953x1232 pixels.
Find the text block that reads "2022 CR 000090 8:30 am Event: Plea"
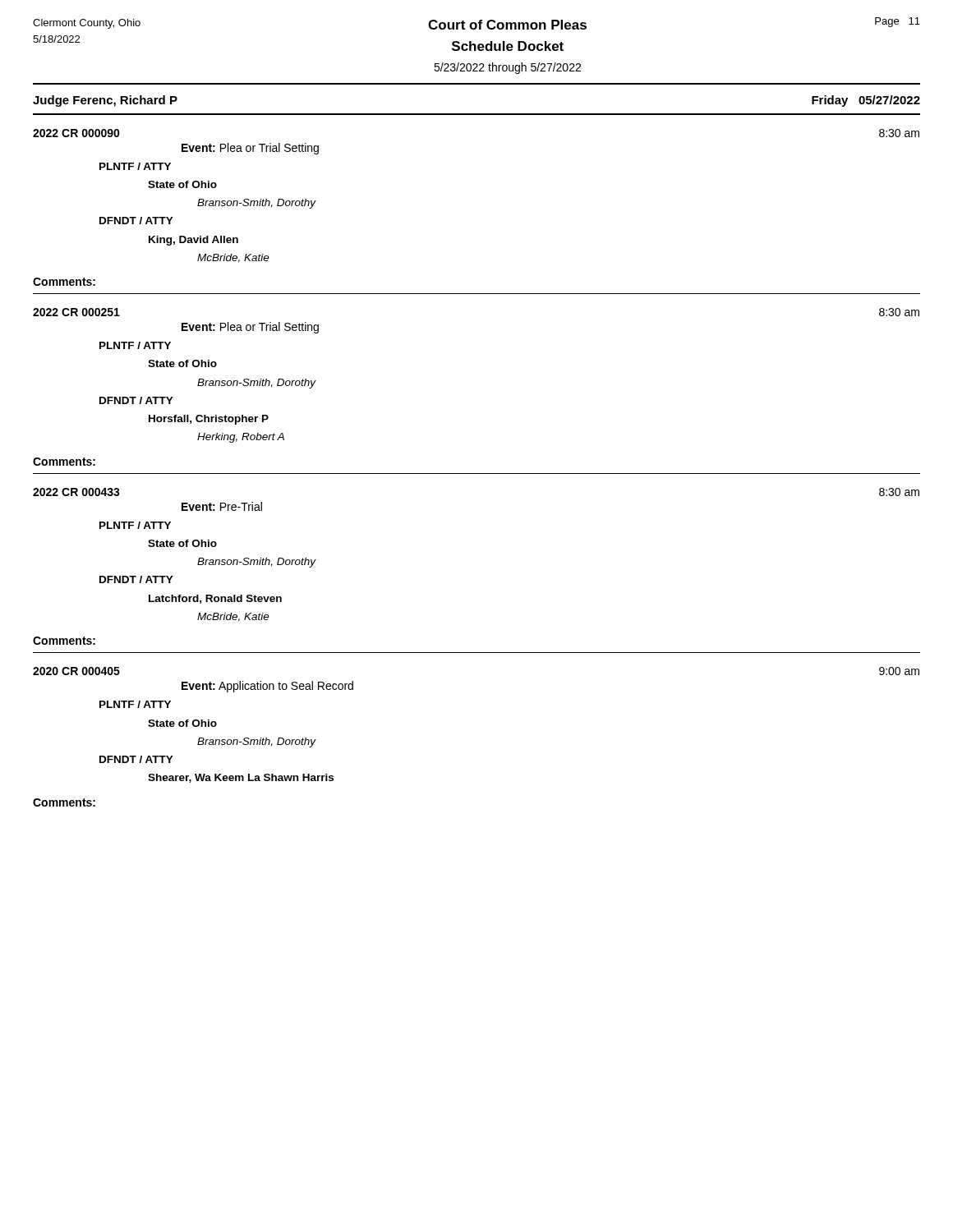tap(74, 133)
